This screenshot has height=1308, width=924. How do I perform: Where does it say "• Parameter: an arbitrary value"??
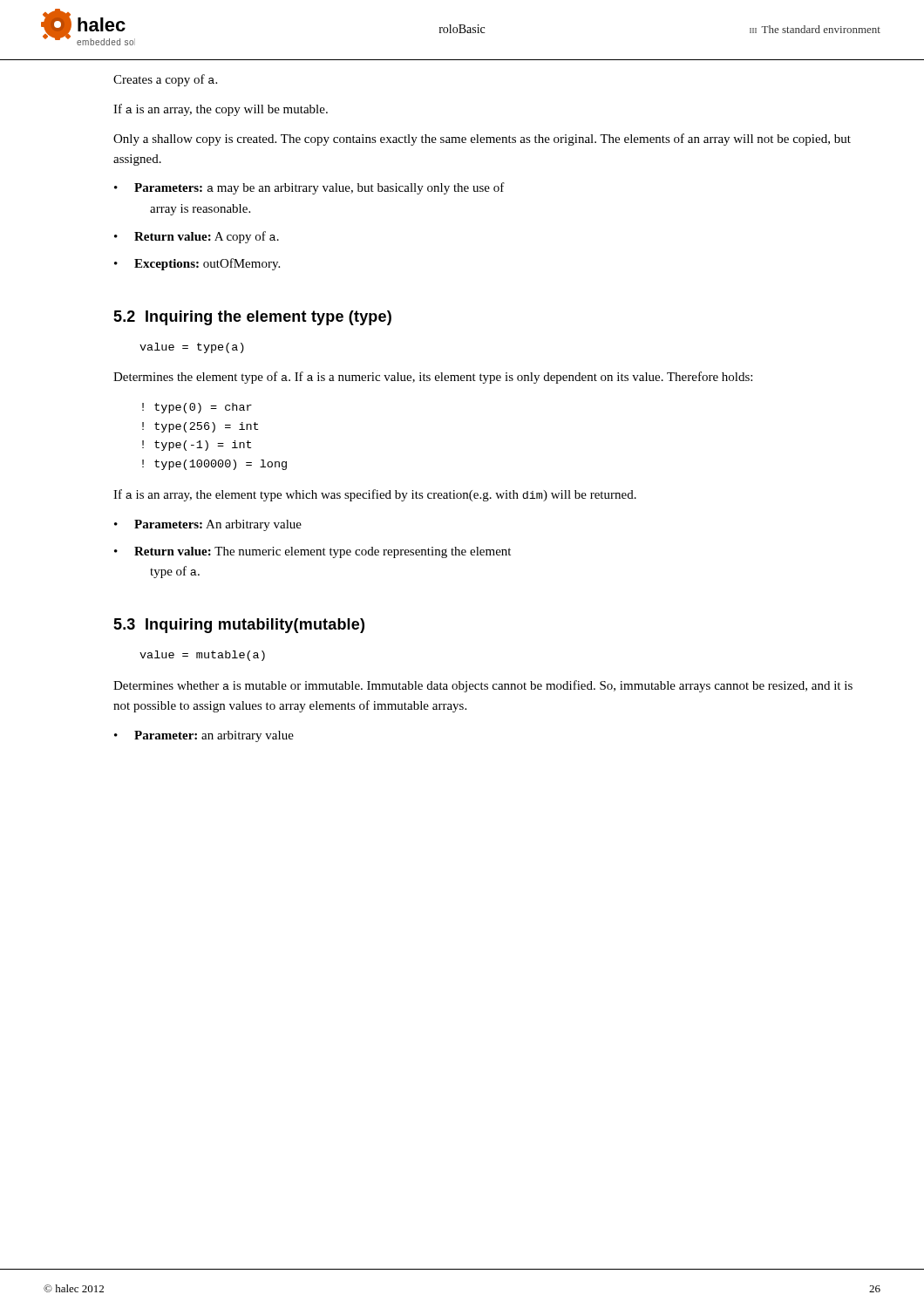tap(204, 736)
